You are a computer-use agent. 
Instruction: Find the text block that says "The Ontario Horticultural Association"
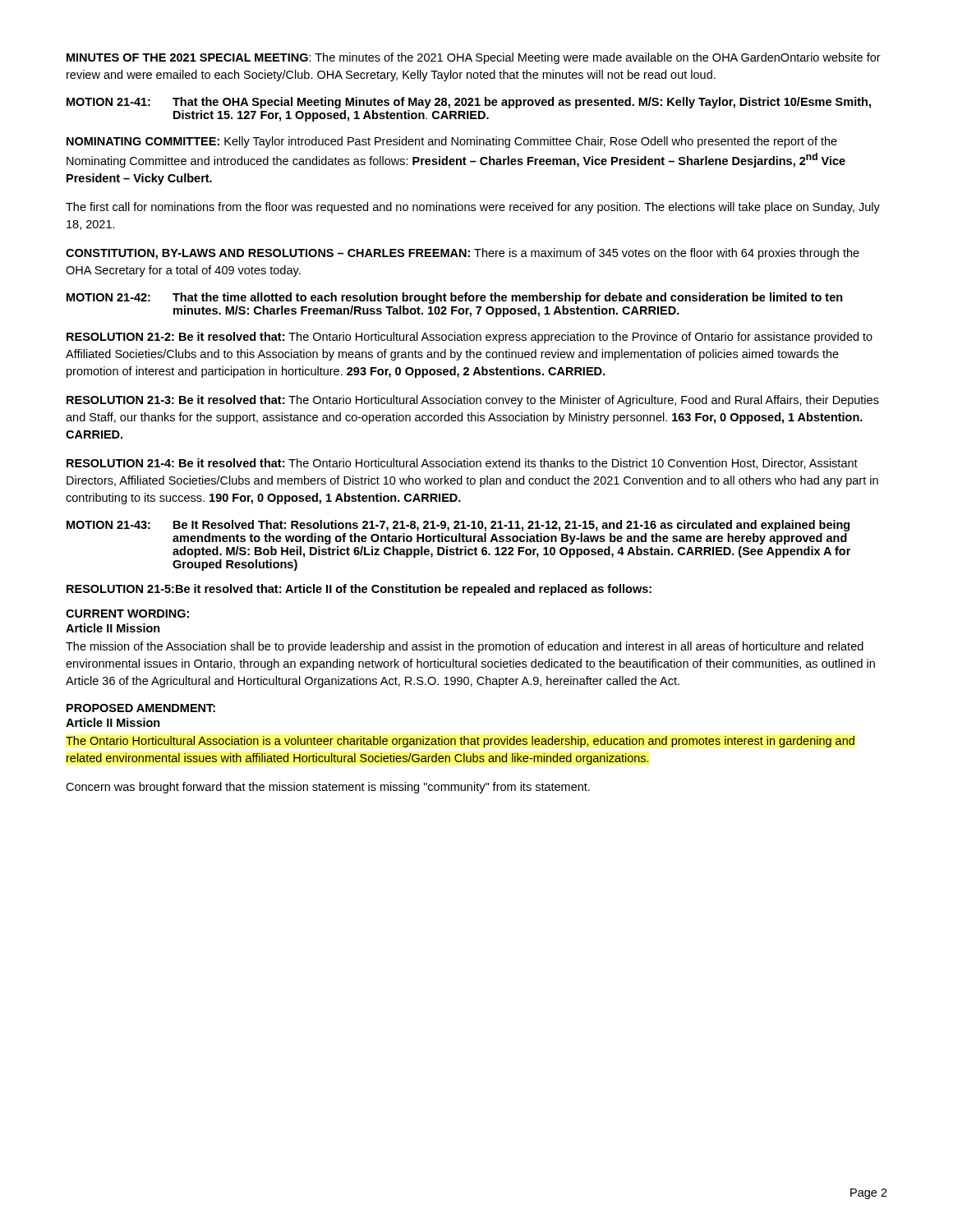pos(476,750)
